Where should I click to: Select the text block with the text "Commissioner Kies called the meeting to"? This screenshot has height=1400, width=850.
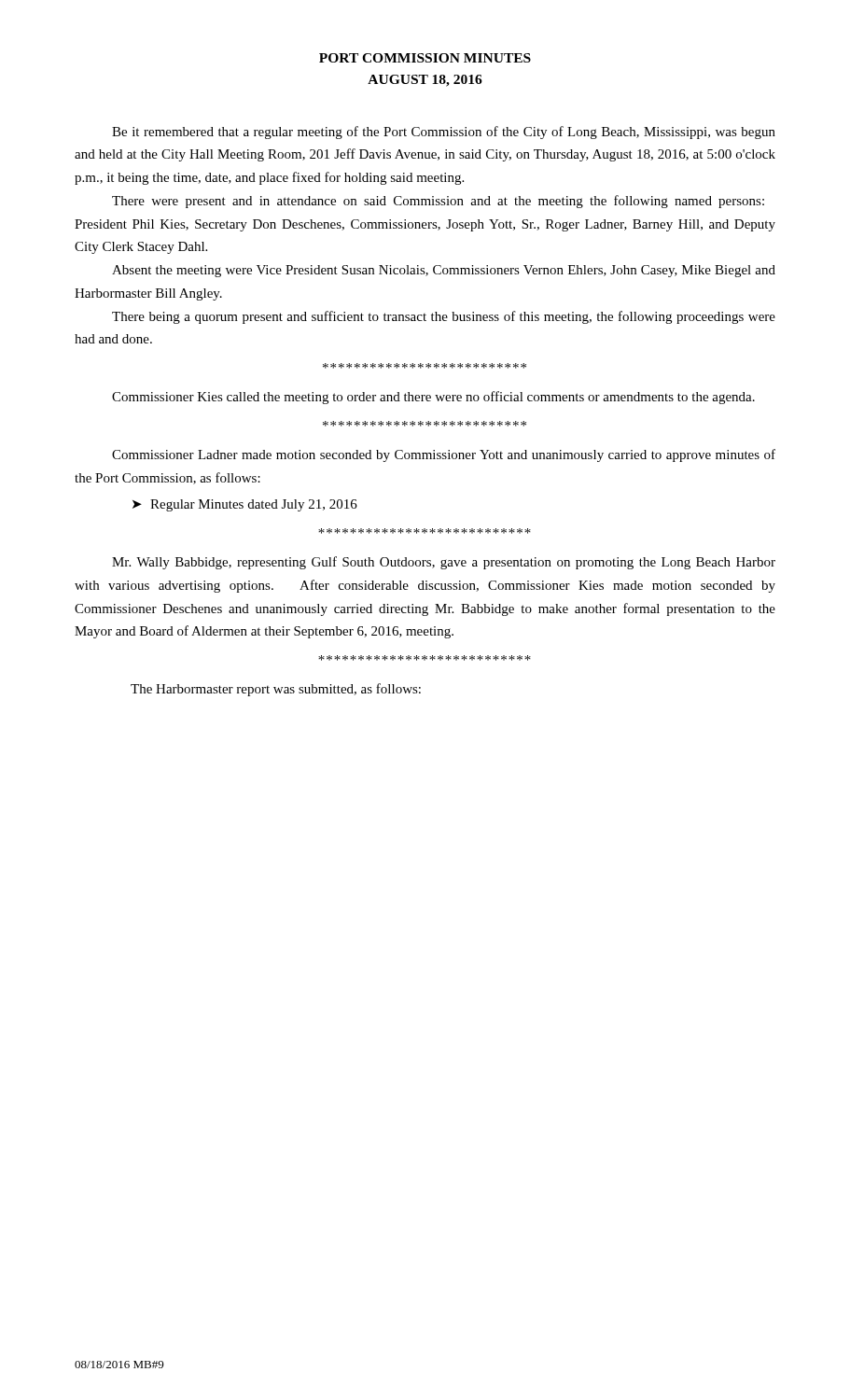point(425,397)
